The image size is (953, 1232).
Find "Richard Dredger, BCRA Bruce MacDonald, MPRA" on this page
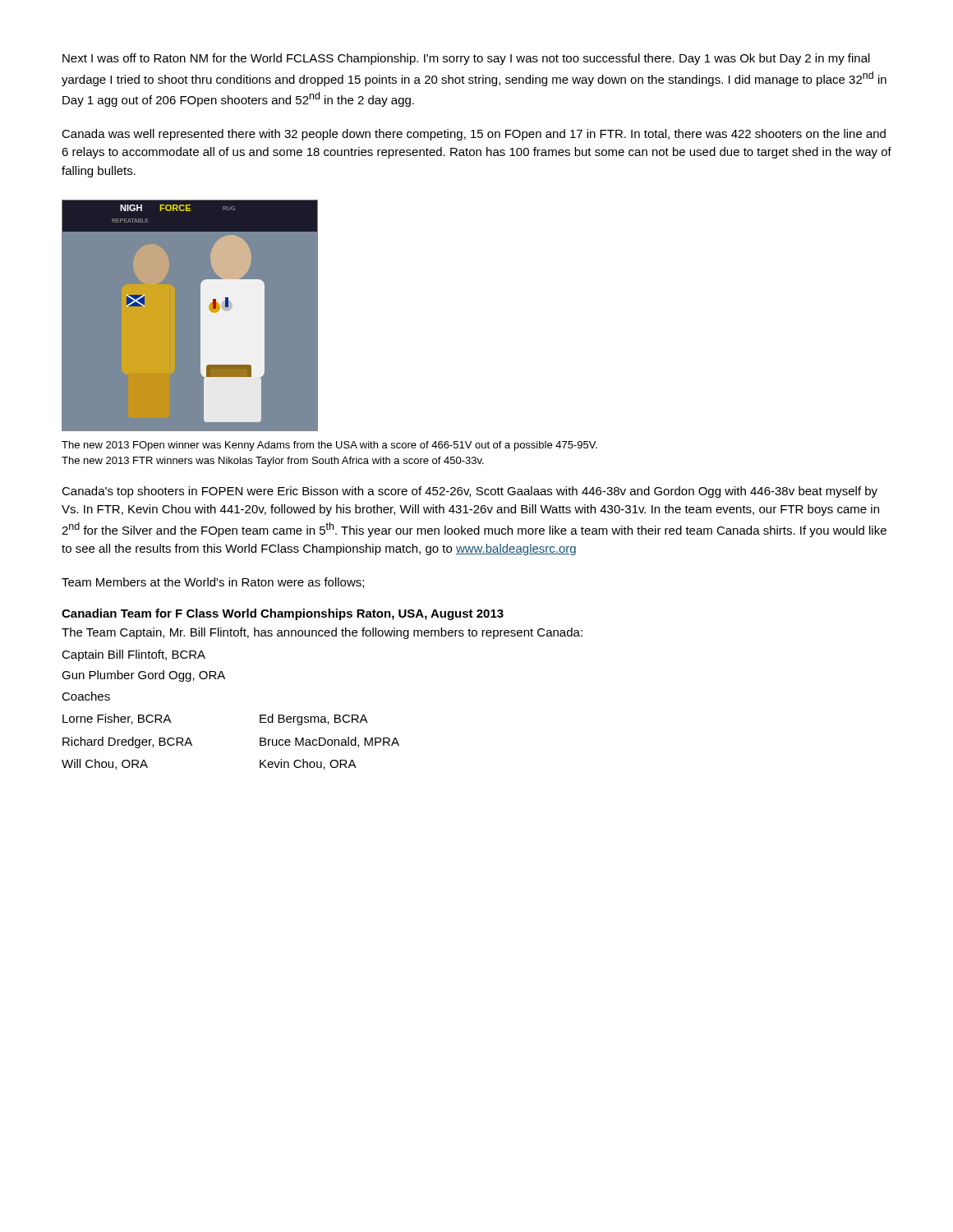click(259, 741)
